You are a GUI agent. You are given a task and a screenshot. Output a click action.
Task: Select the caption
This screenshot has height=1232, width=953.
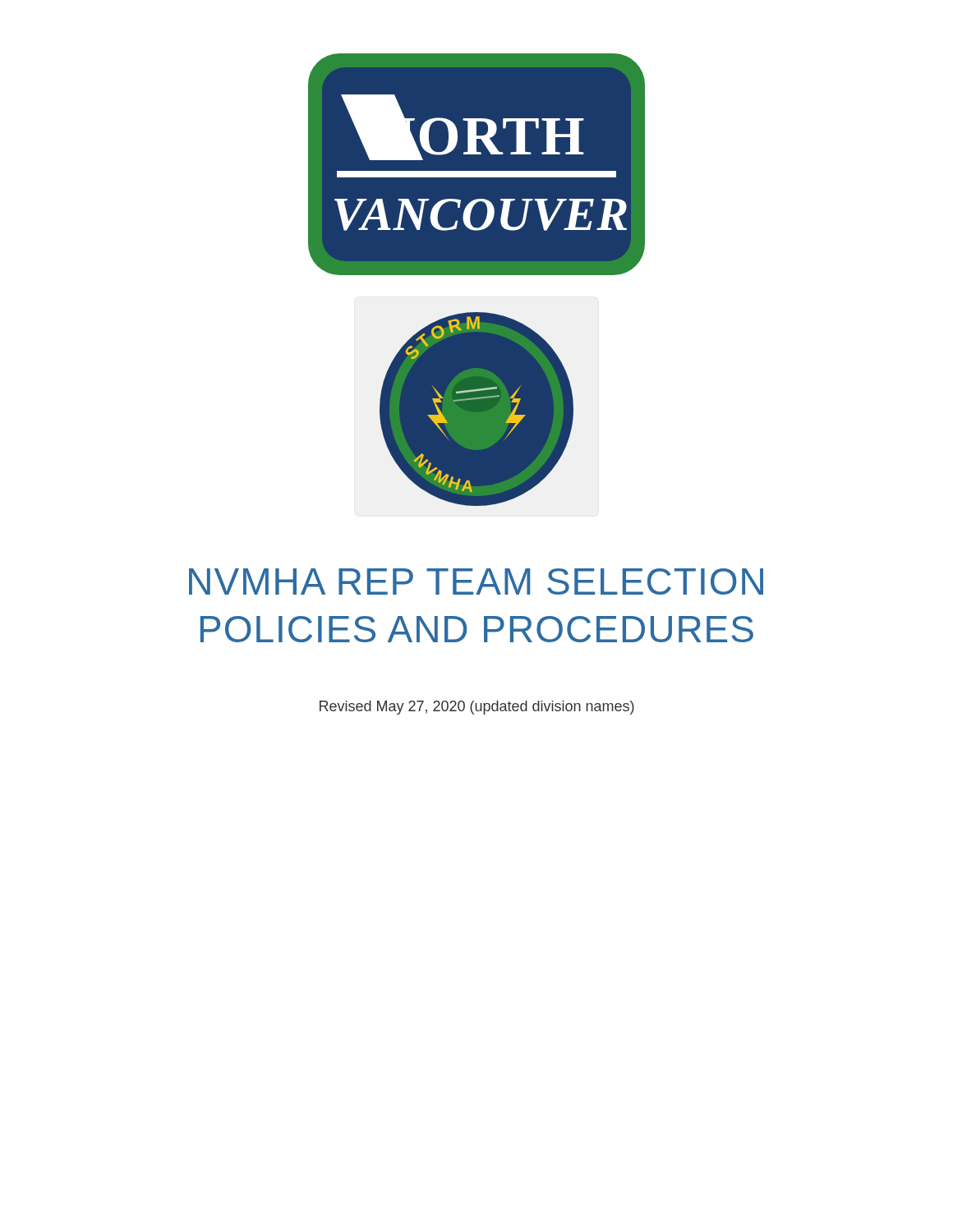pyautogui.click(x=476, y=706)
